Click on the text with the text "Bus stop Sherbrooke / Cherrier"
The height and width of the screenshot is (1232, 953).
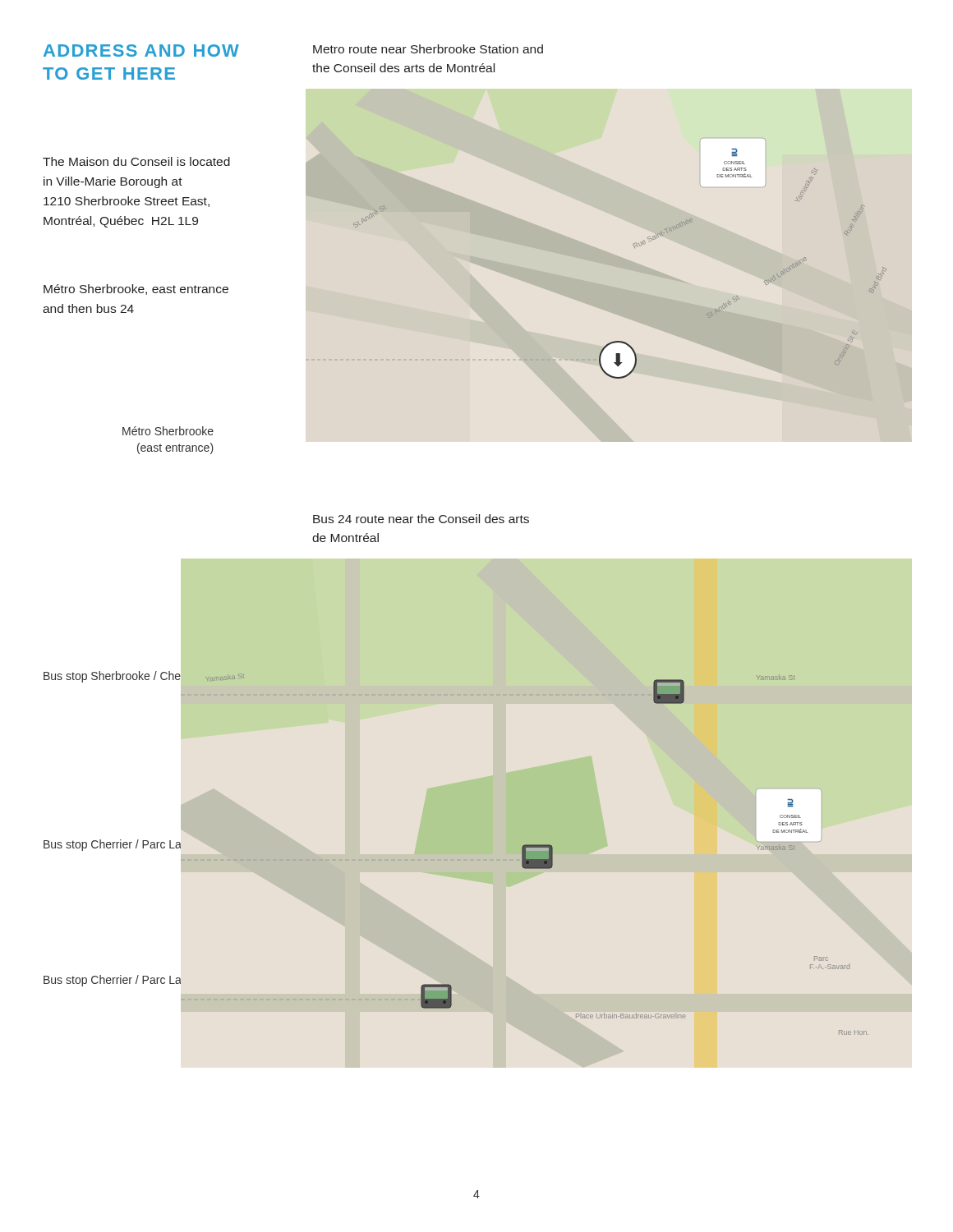pyautogui.click(x=122, y=676)
